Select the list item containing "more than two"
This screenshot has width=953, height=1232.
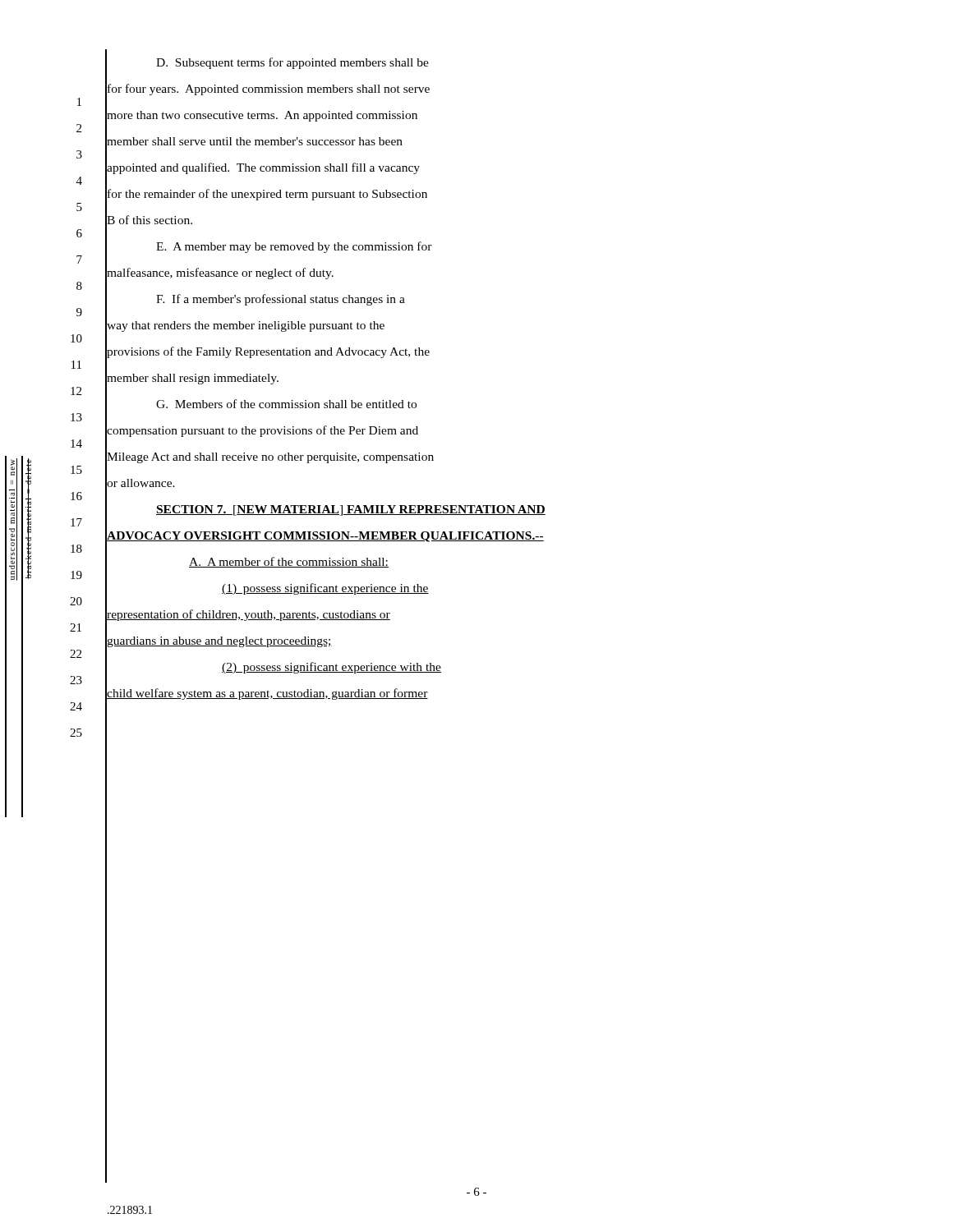coord(262,116)
